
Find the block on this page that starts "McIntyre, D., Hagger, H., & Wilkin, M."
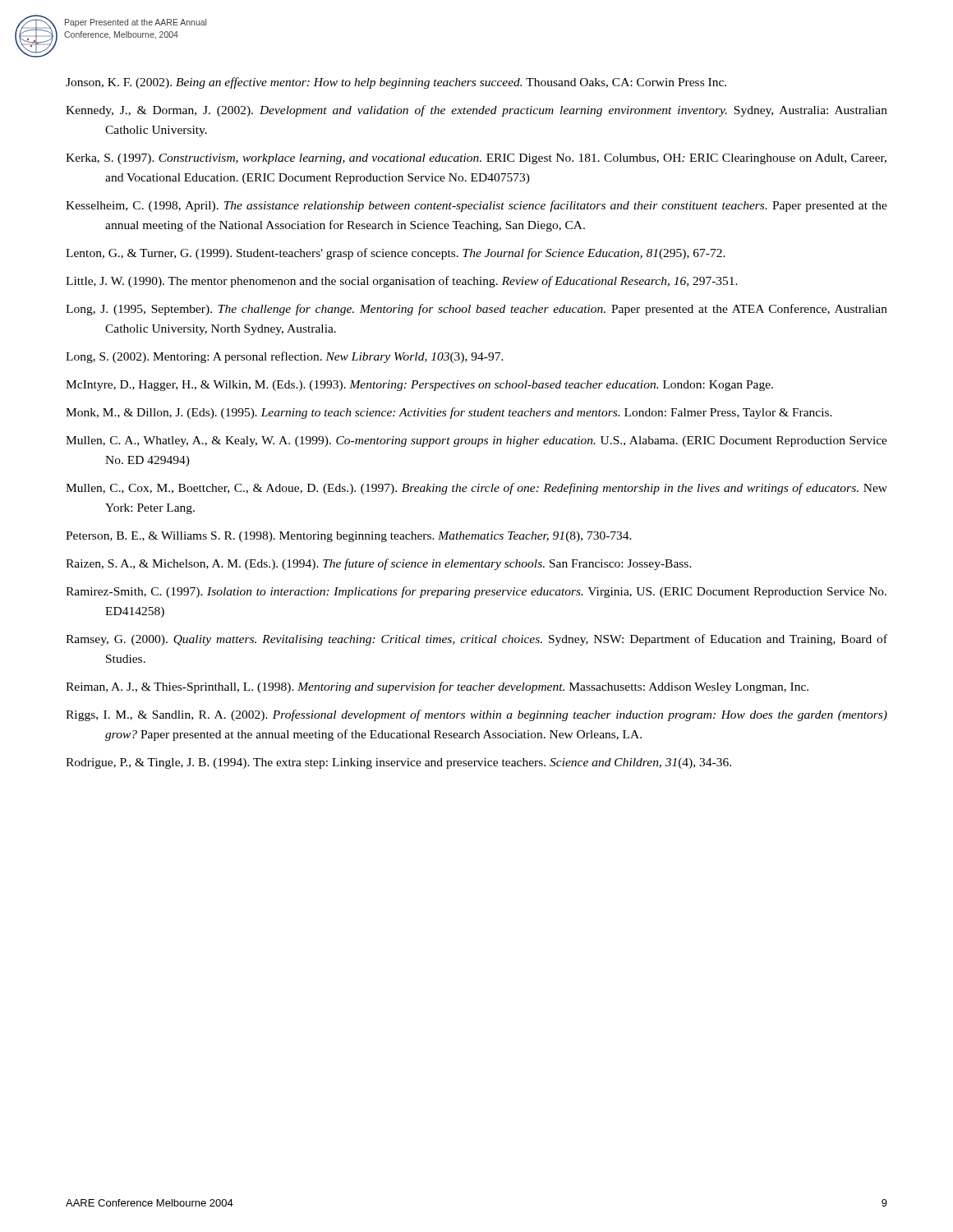click(x=440, y=384)
